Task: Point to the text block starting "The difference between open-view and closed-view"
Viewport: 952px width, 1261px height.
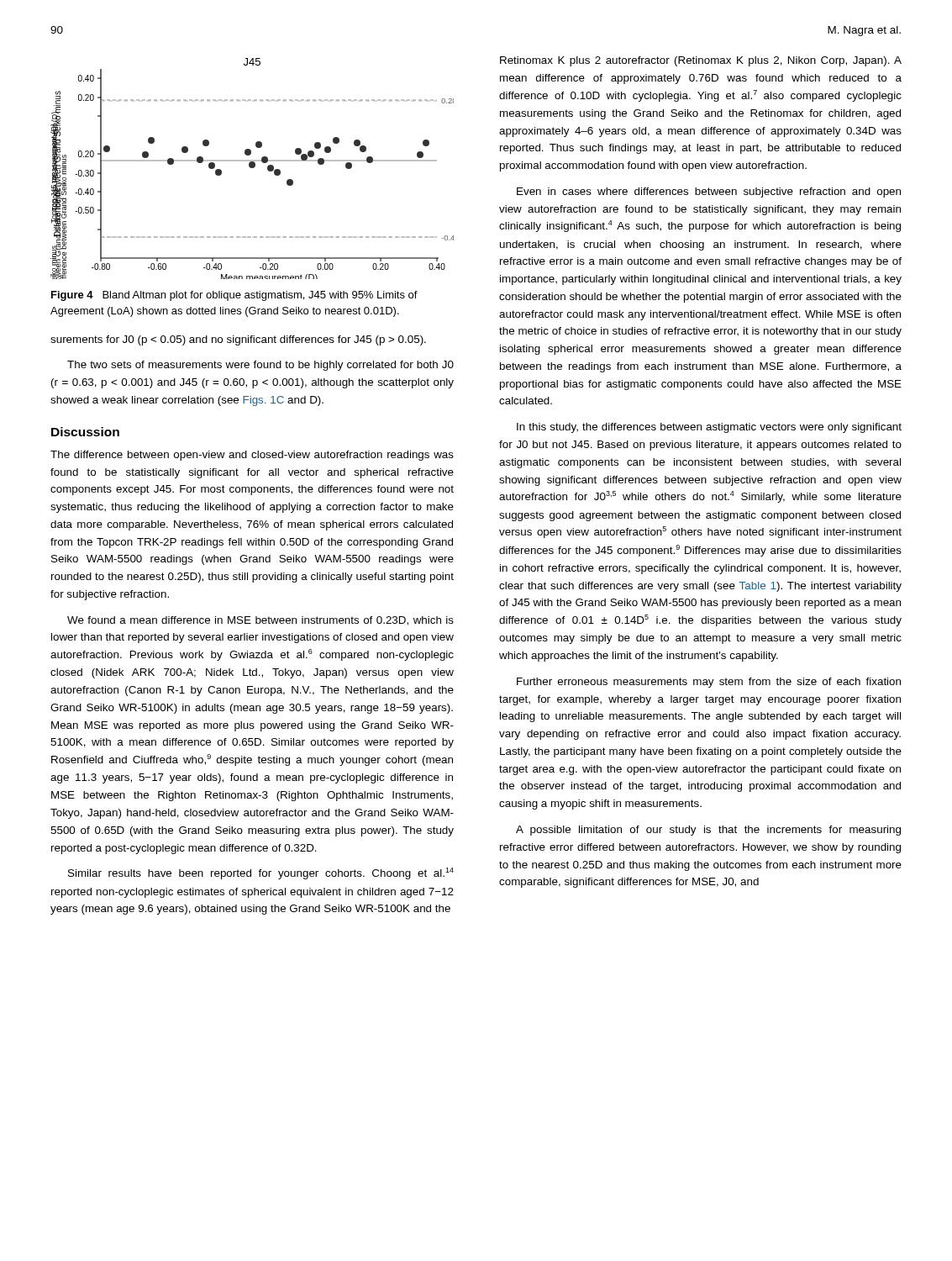Action: [252, 524]
